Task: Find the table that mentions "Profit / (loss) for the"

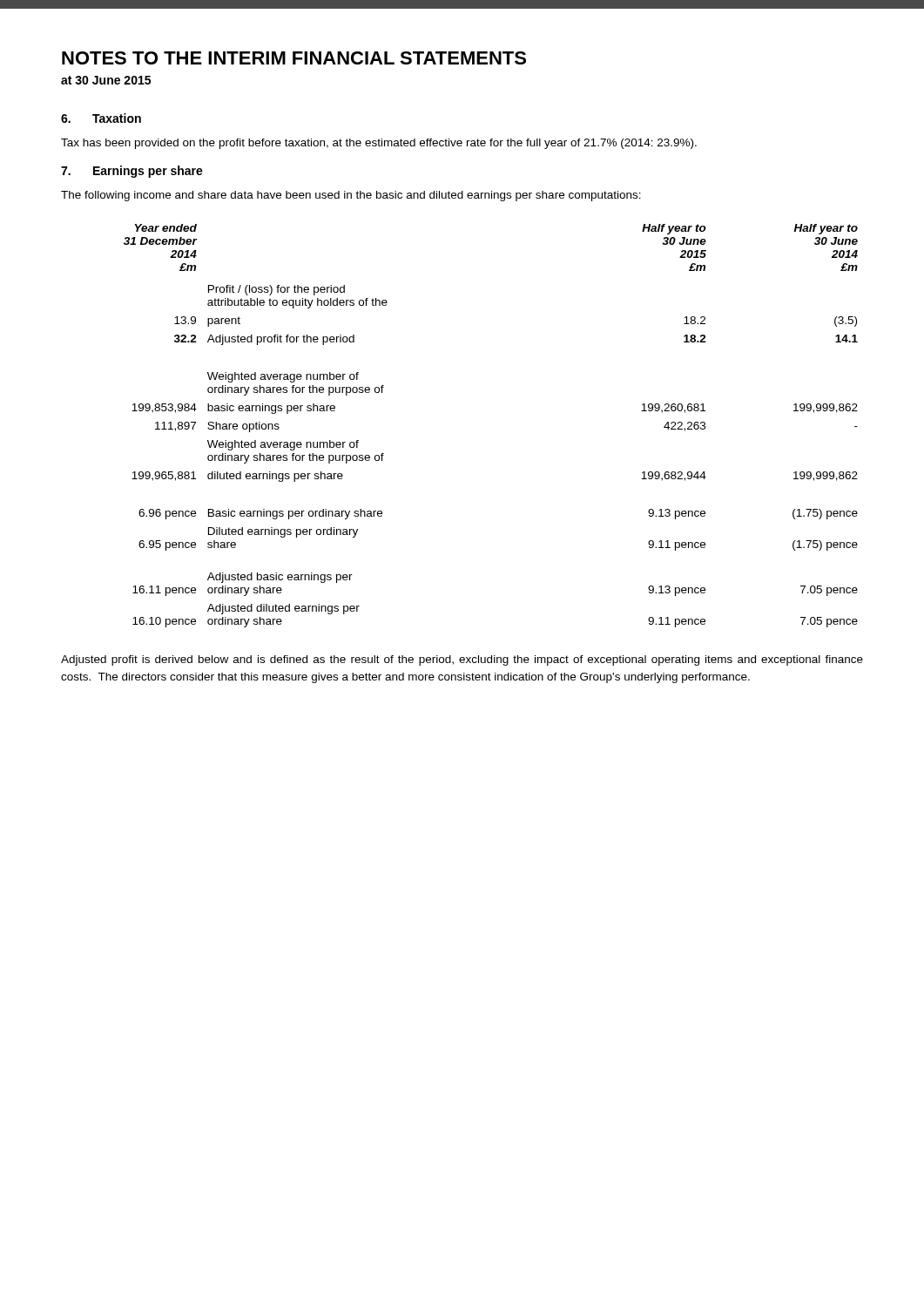Action: tap(462, 424)
